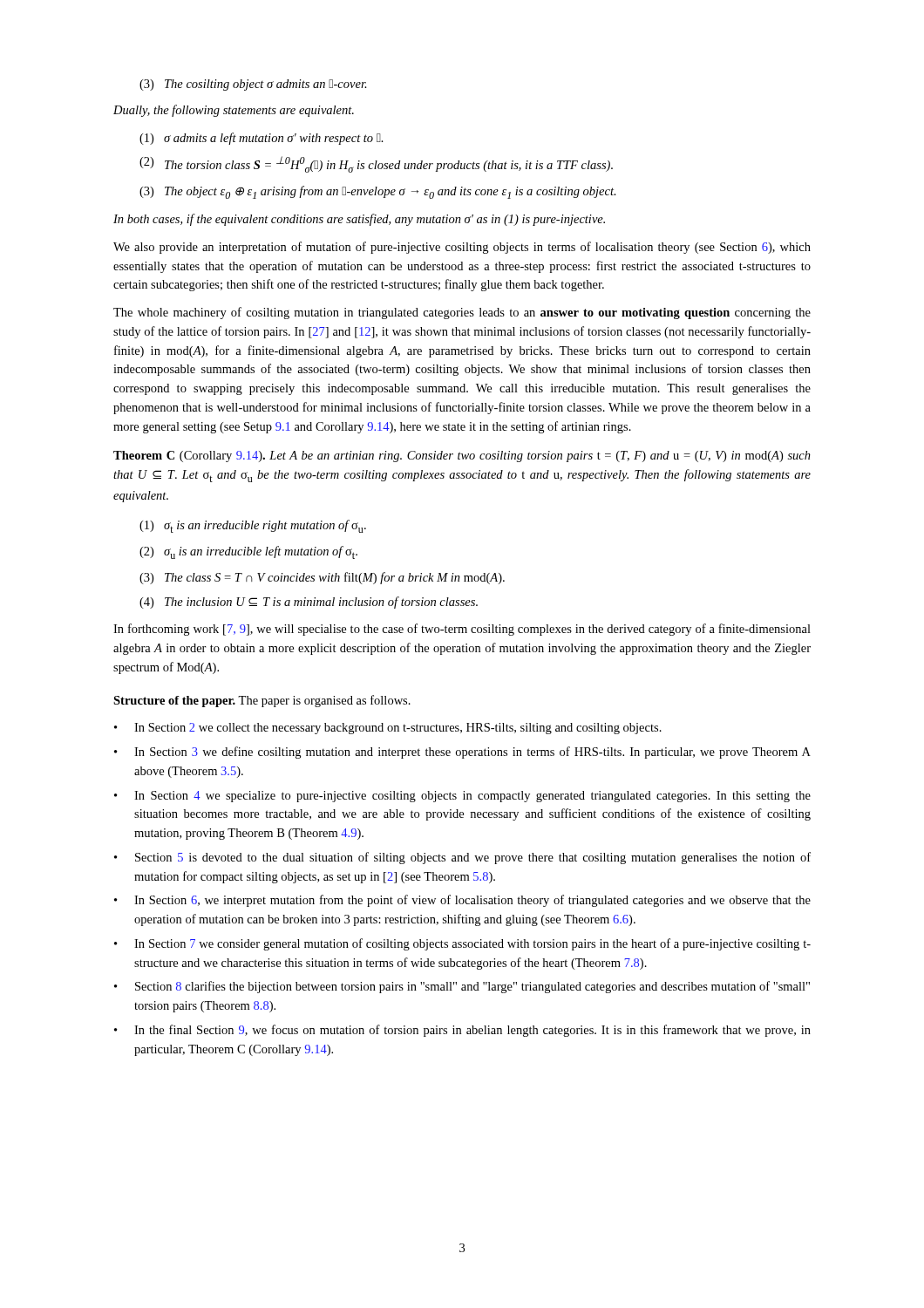Select the element starting "• In Section 3"
Image resolution: width=924 pixels, height=1308 pixels.
[x=462, y=762]
